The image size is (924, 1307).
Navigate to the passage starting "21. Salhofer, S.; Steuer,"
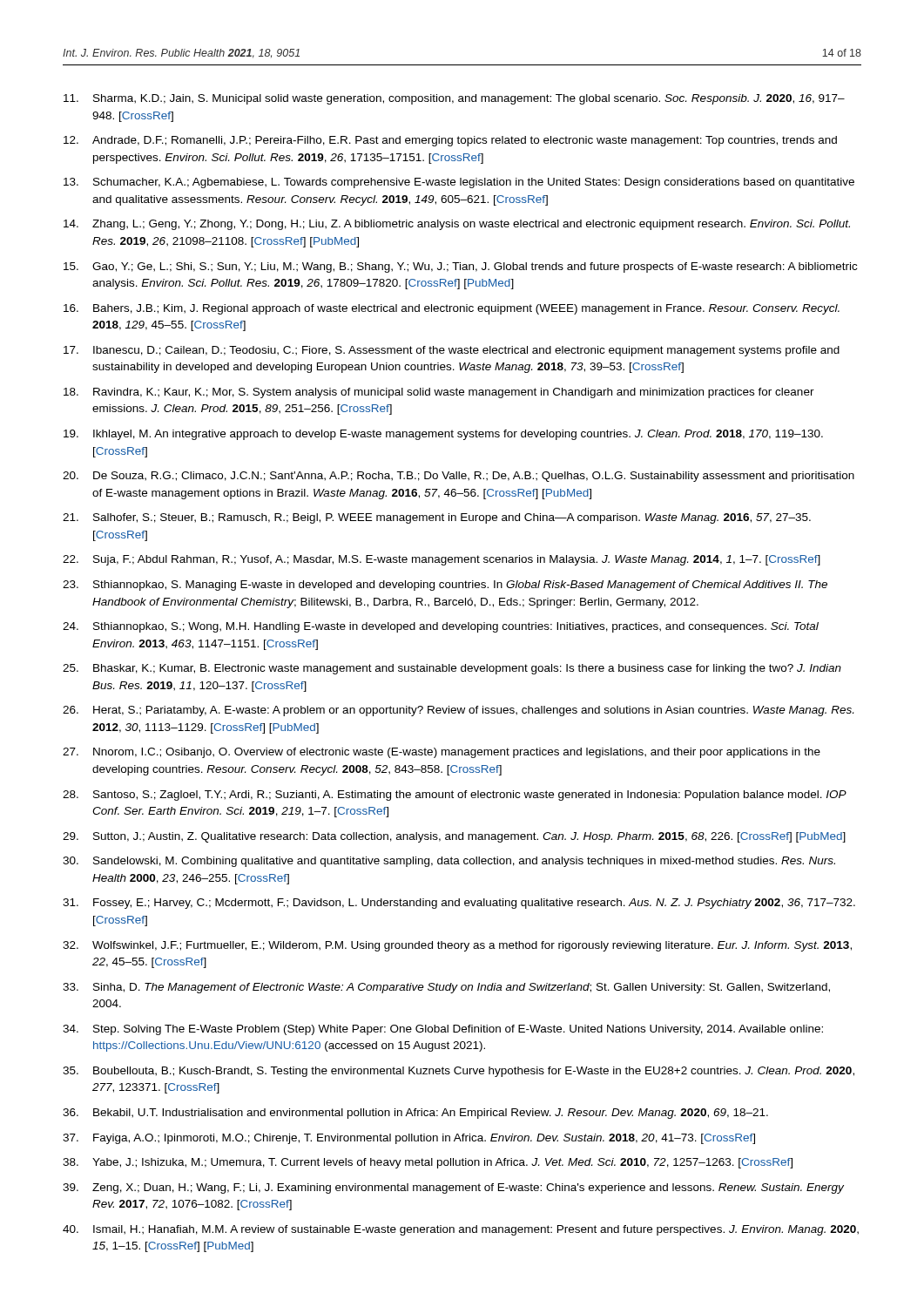[462, 526]
